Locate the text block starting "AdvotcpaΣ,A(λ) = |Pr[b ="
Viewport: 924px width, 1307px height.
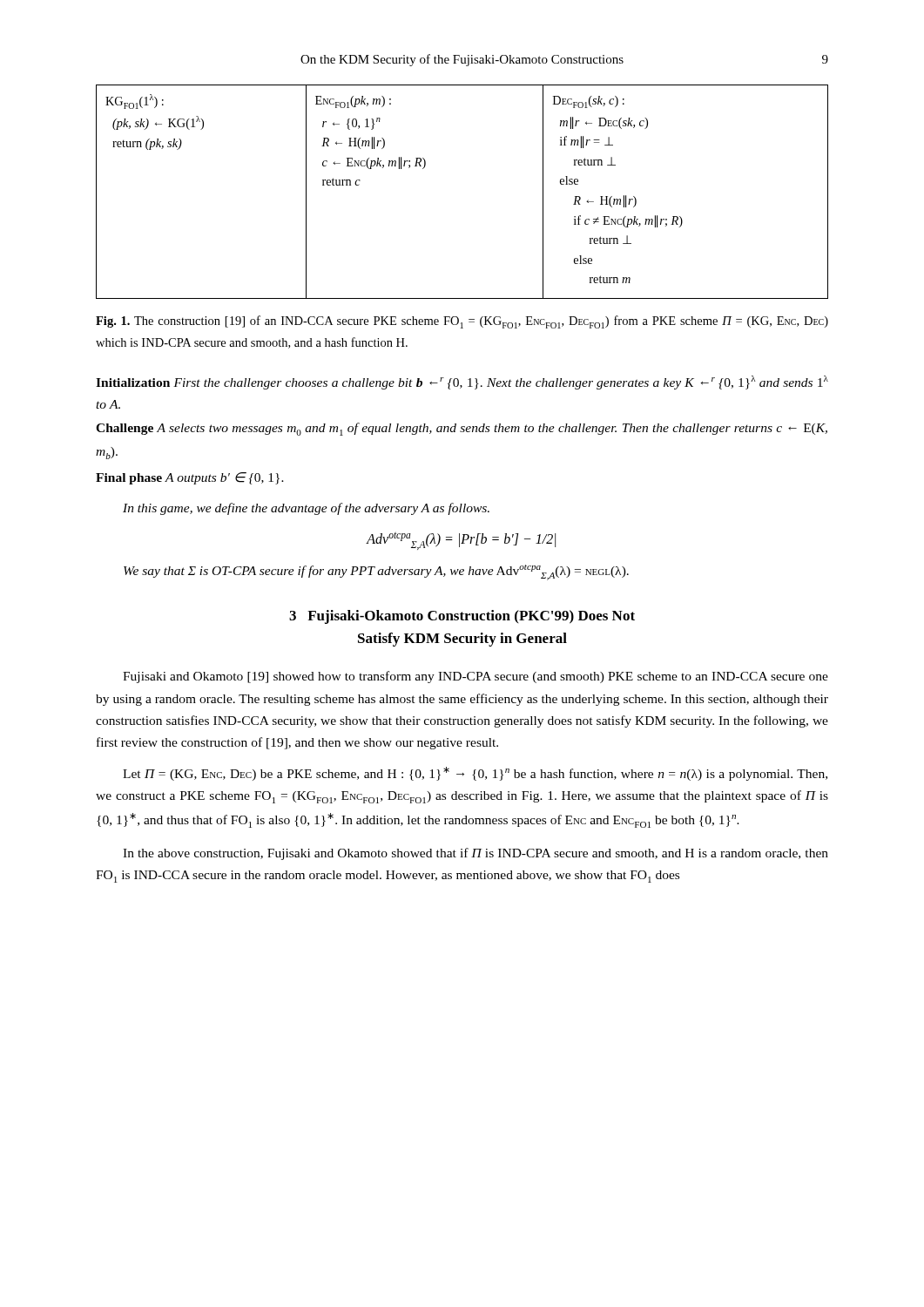(x=462, y=539)
